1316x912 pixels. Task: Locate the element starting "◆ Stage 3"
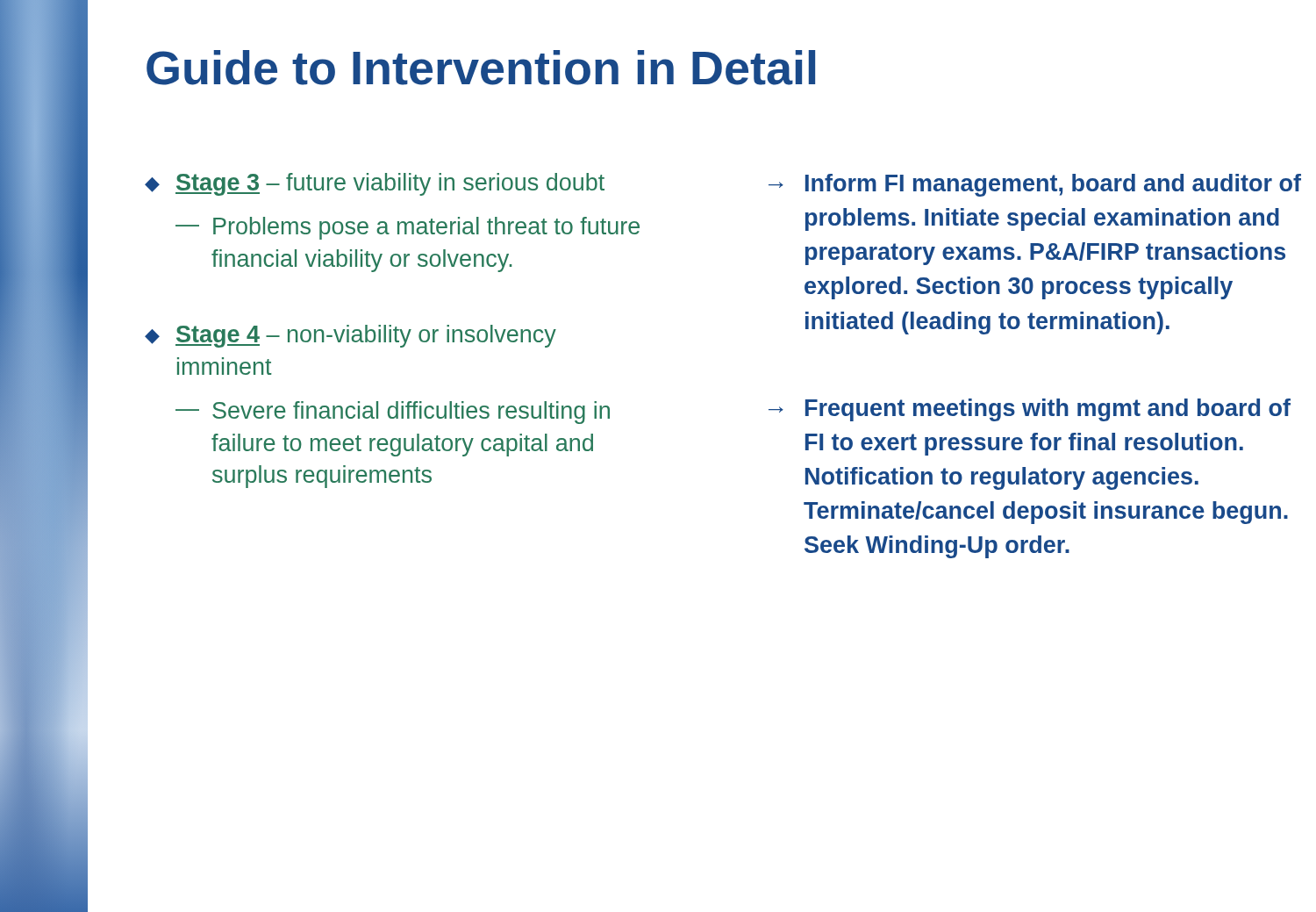coord(399,225)
